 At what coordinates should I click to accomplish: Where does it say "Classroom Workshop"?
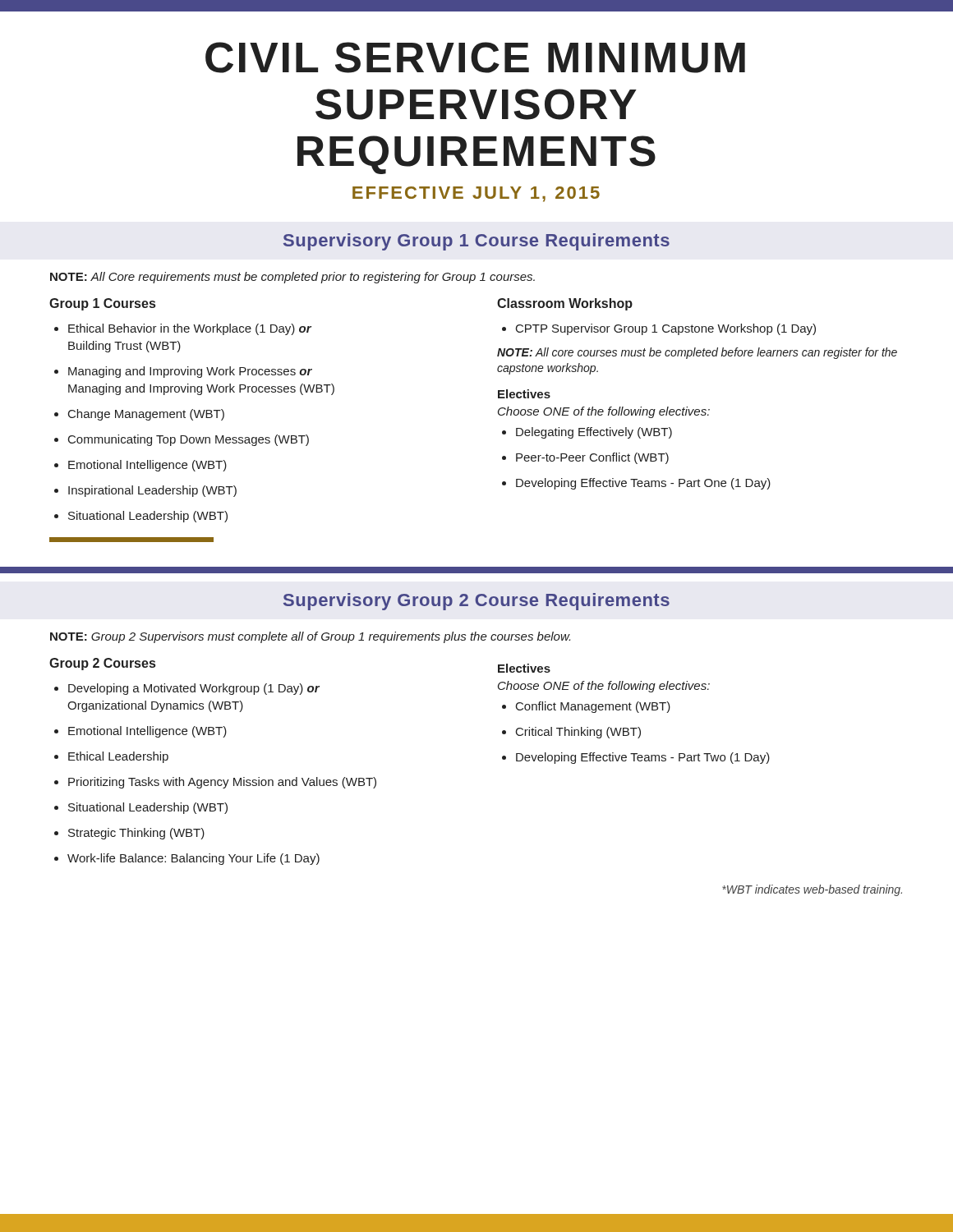coord(565,303)
